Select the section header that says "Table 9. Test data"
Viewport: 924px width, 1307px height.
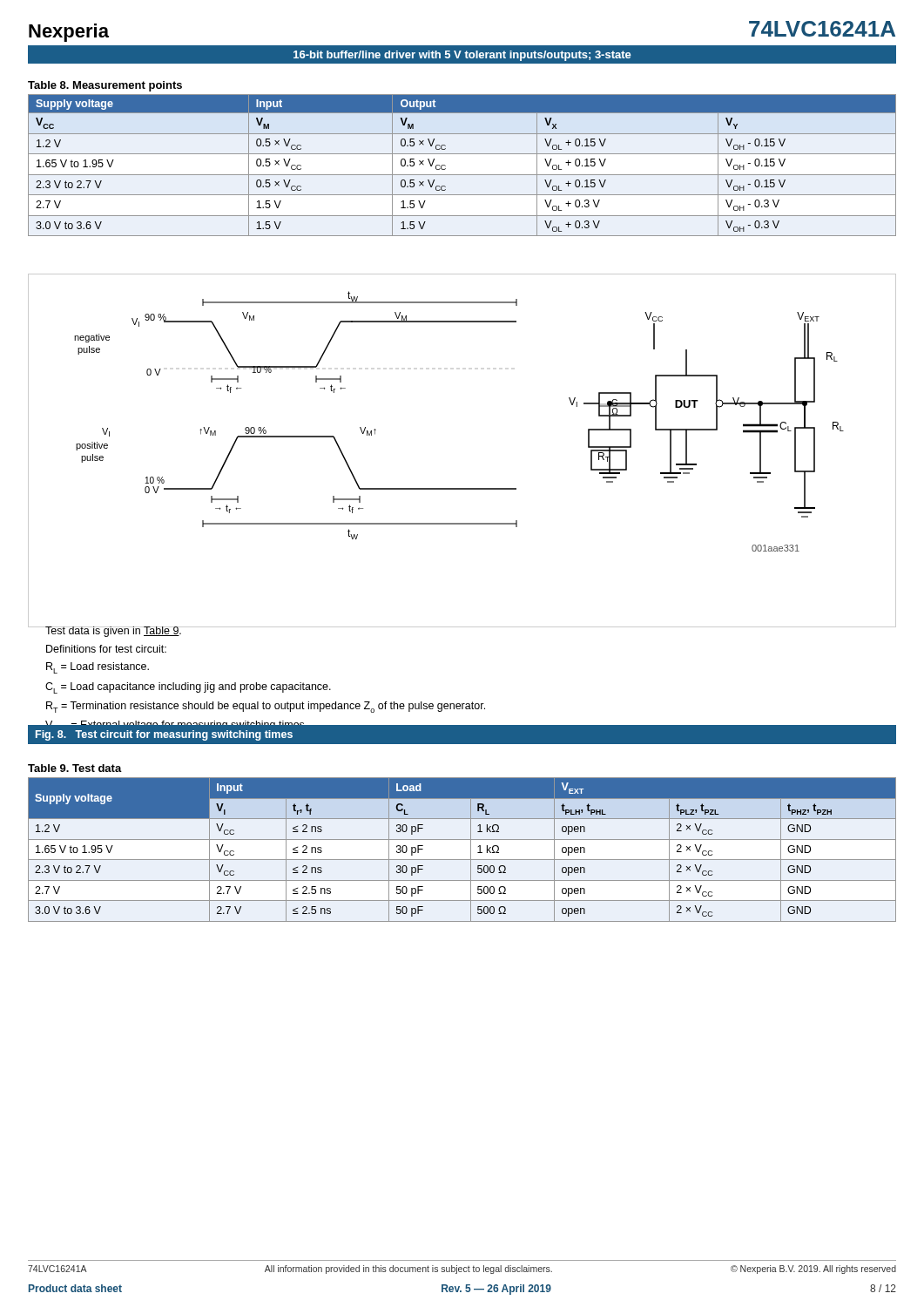pos(75,768)
